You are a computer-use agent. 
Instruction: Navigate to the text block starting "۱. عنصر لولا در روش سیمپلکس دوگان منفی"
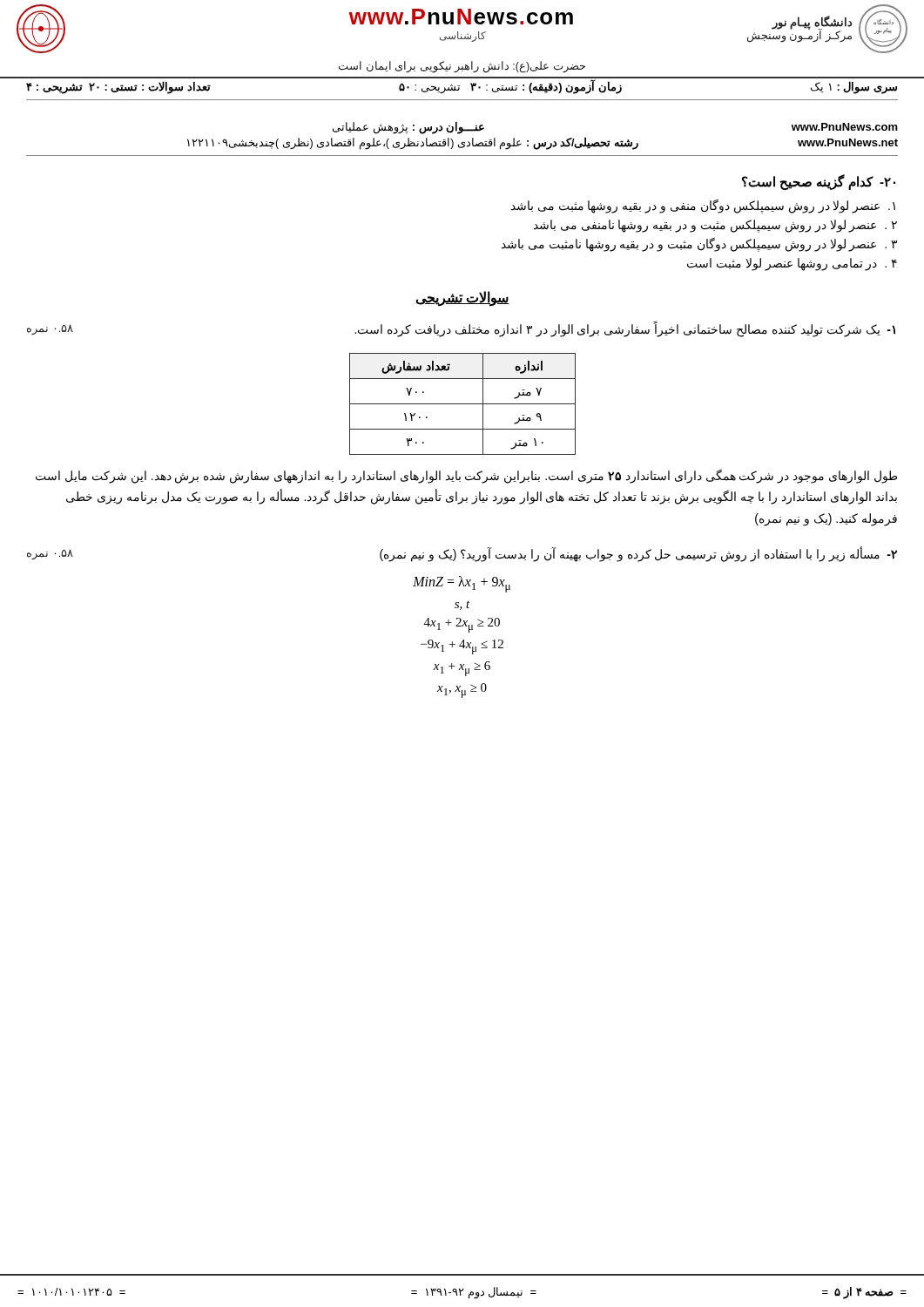(x=704, y=206)
